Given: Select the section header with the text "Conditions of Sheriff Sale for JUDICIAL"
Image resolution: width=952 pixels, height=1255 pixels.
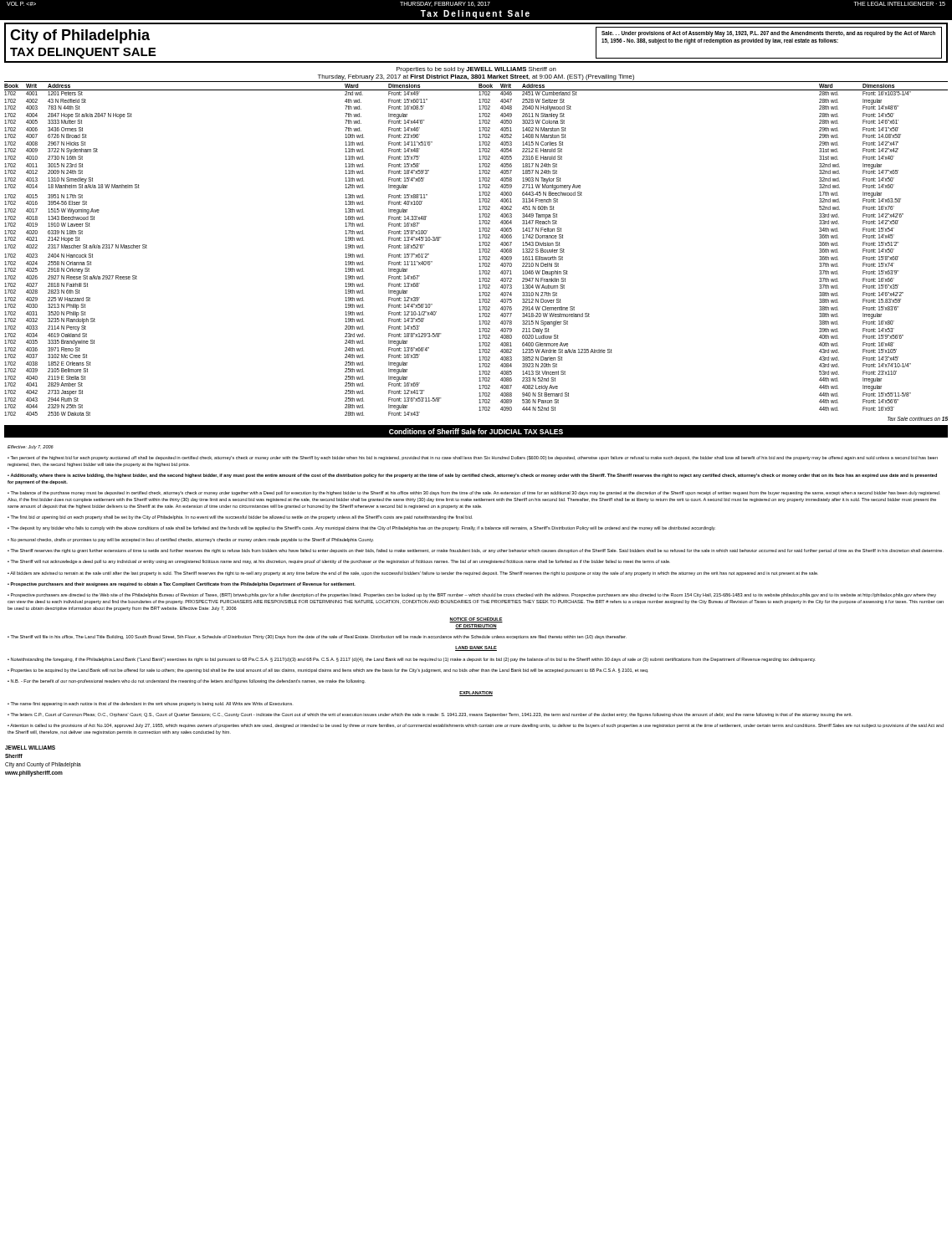Looking at the screenshot, I should point(476,432).
